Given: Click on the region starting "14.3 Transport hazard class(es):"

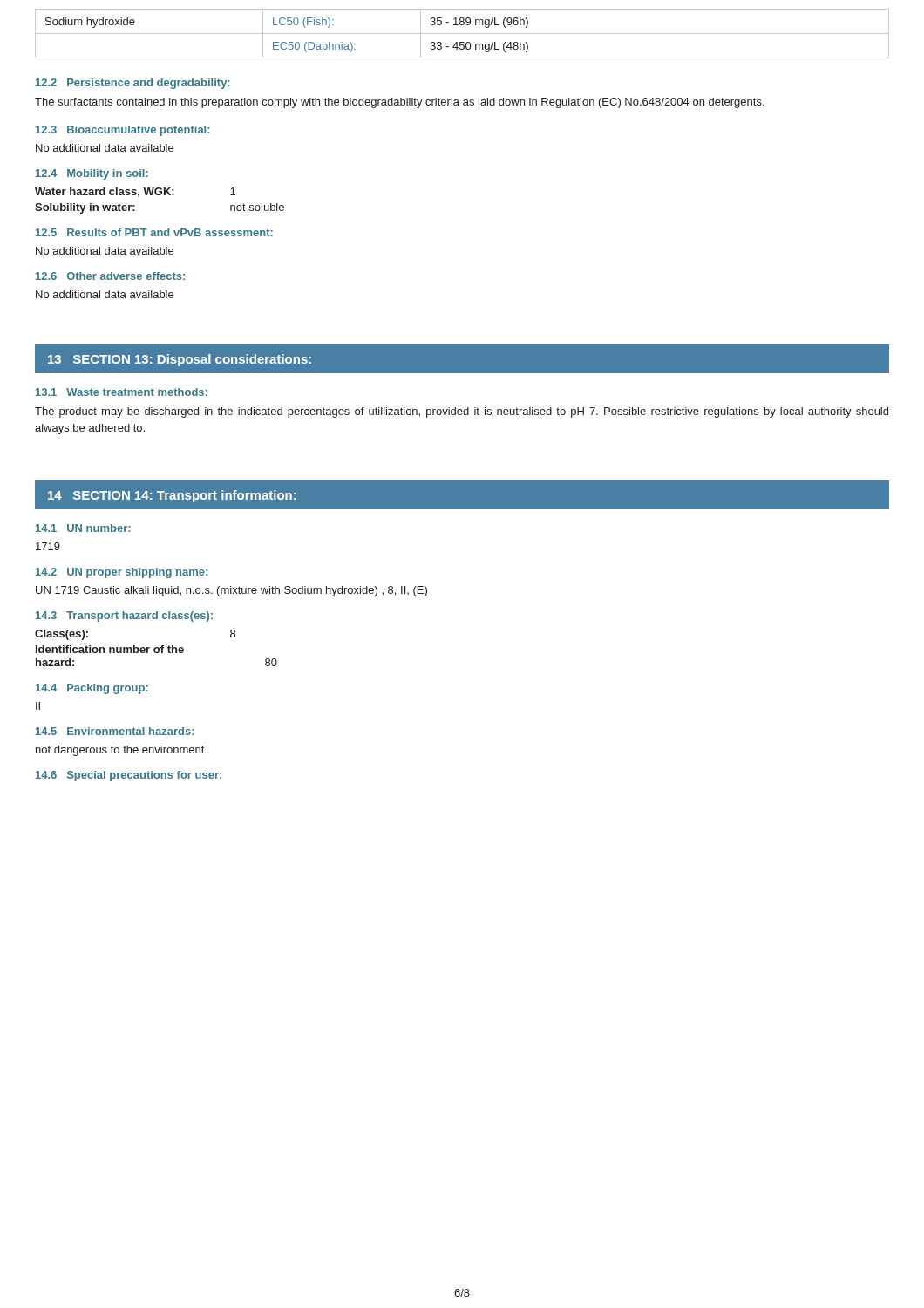Looking at the screenshot, I should click(x=124, y=615).
